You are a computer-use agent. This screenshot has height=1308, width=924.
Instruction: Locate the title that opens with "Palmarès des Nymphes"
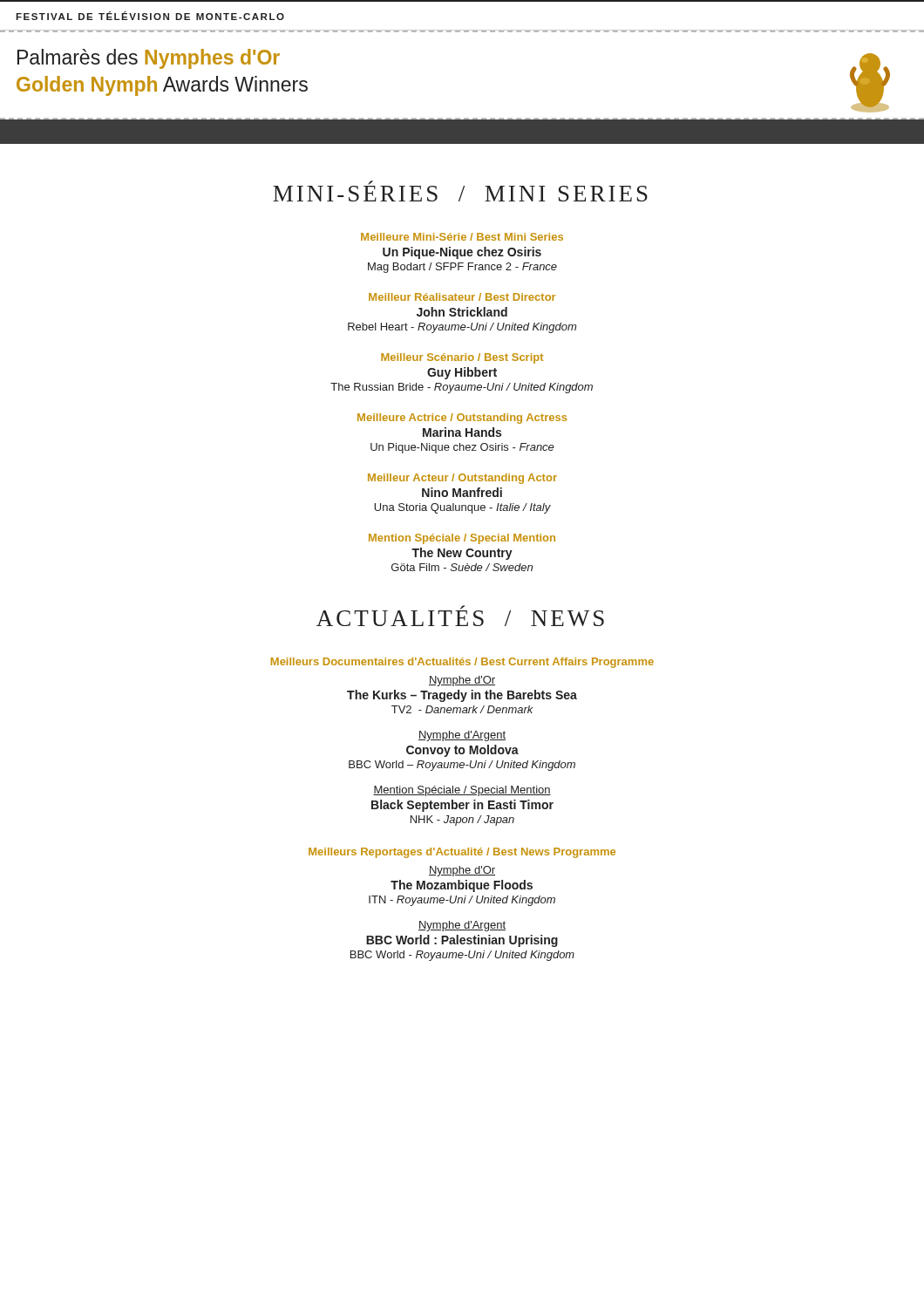tap(136, 81)
